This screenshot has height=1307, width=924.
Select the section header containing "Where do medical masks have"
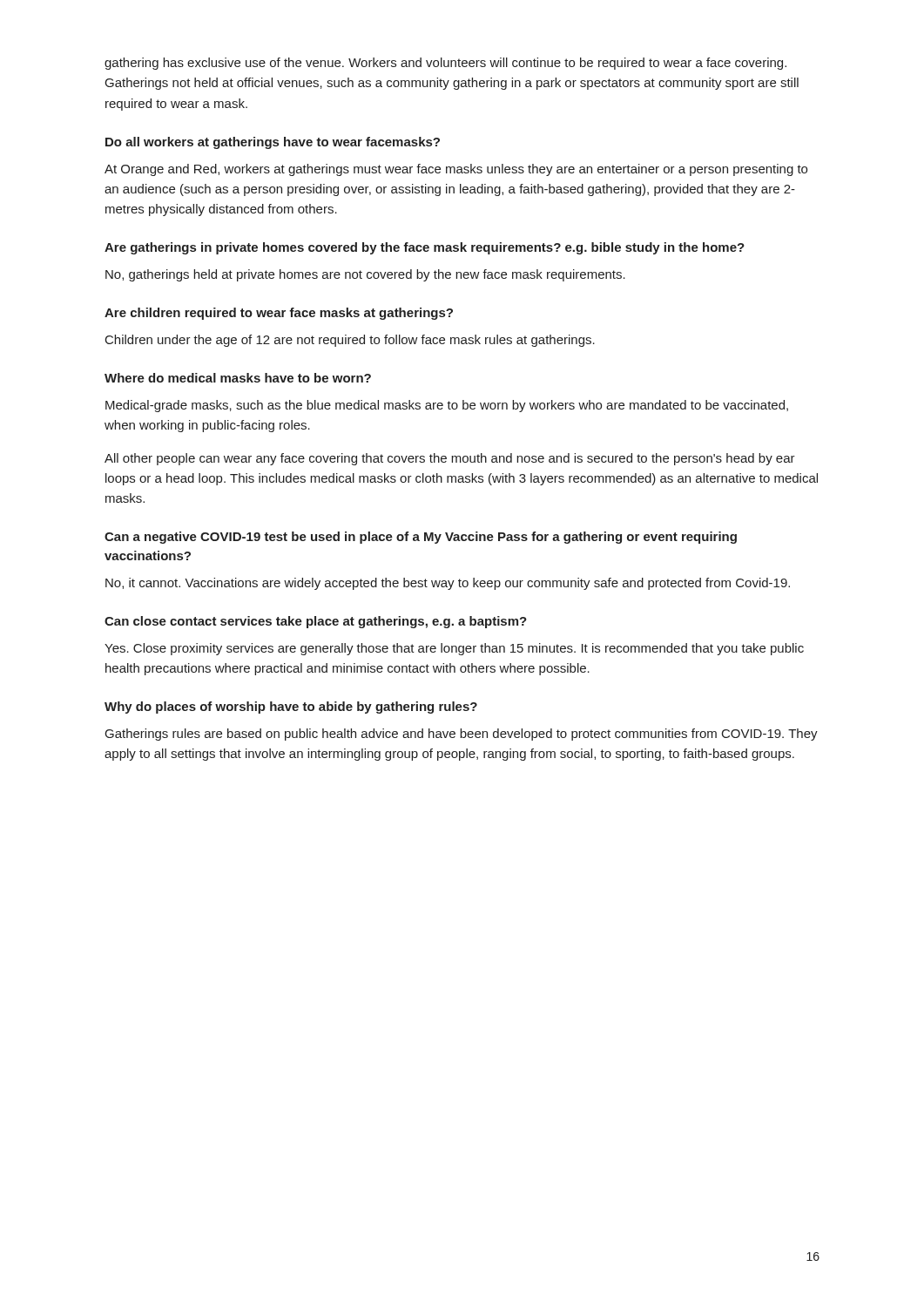coord(238,378)
